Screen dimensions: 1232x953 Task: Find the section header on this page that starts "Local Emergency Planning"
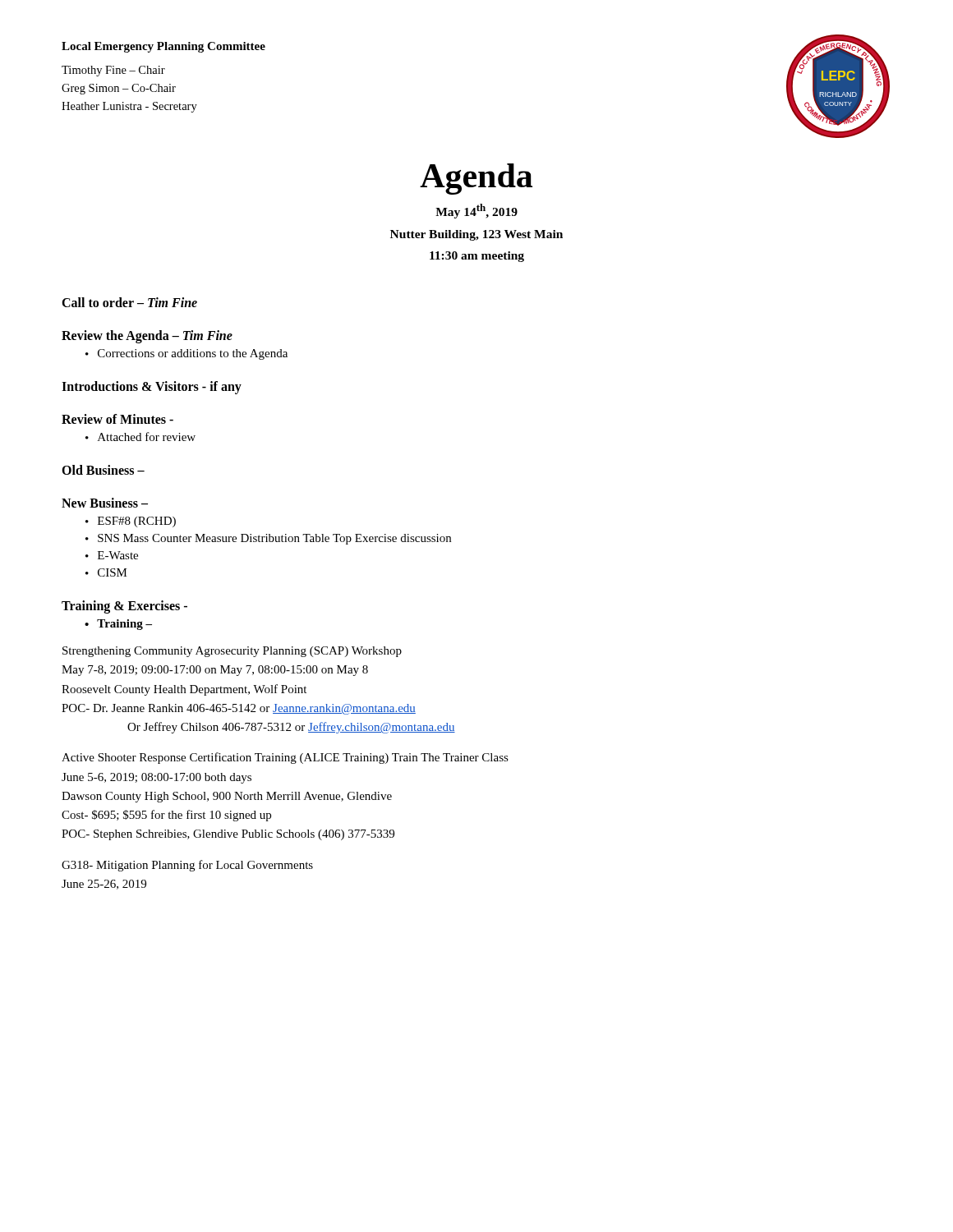163,46
